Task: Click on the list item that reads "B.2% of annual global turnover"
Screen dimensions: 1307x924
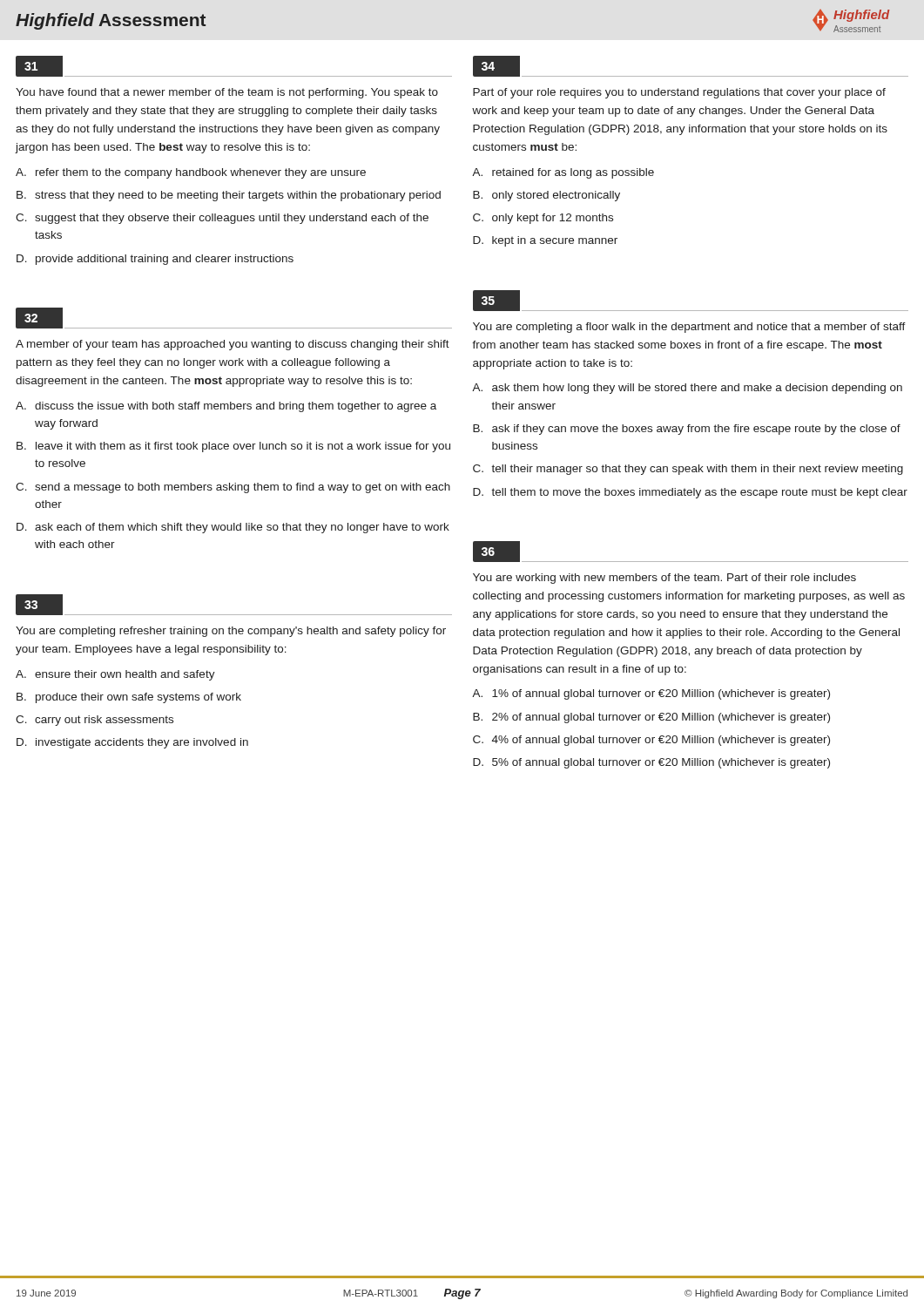Action: [x=690, y=717]
